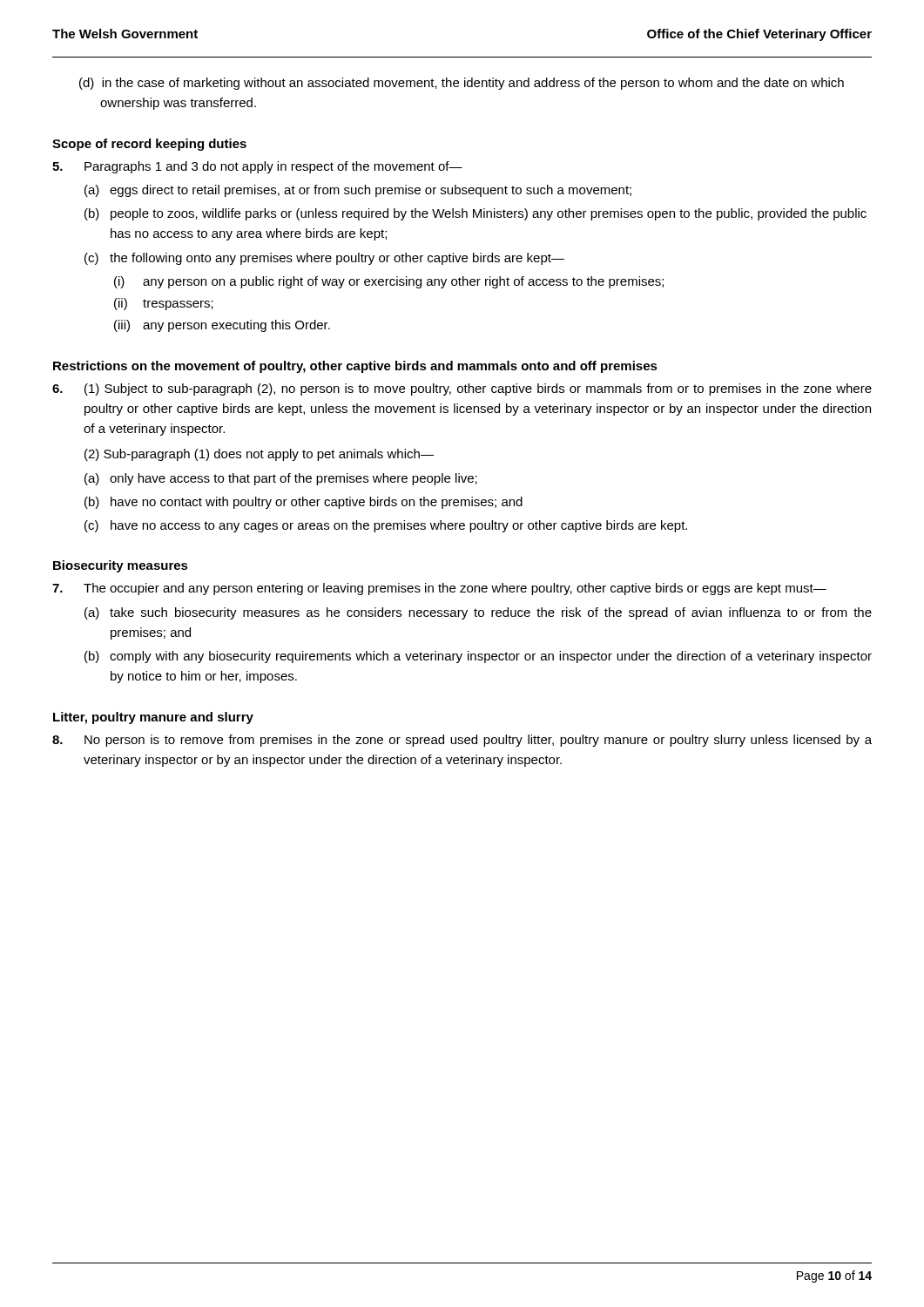Select the section header that says "Biosecurity measures"

tap(120, 565)
